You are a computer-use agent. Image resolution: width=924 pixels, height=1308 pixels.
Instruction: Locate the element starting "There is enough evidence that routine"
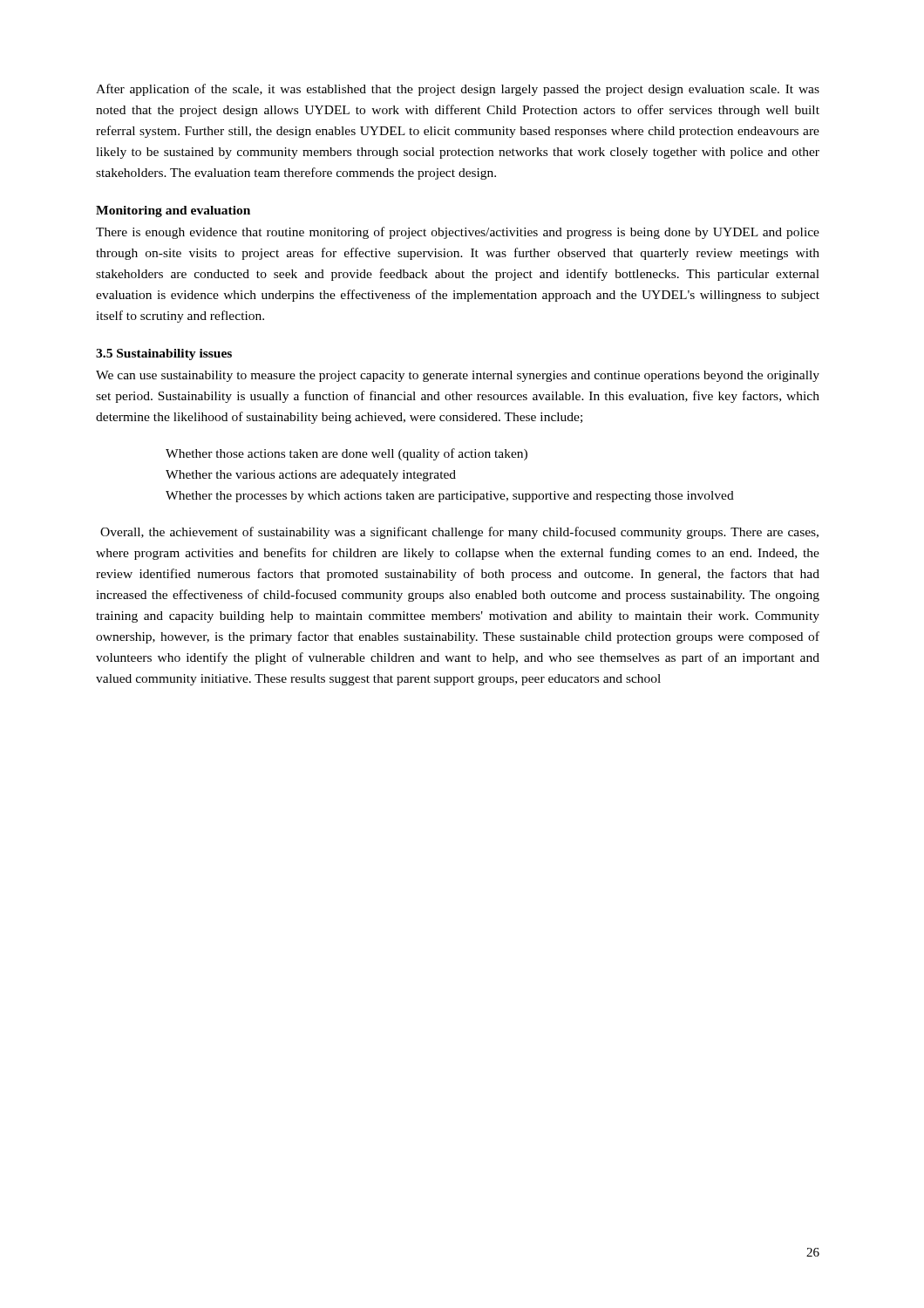pyautogui.click(x=458, y=274)
